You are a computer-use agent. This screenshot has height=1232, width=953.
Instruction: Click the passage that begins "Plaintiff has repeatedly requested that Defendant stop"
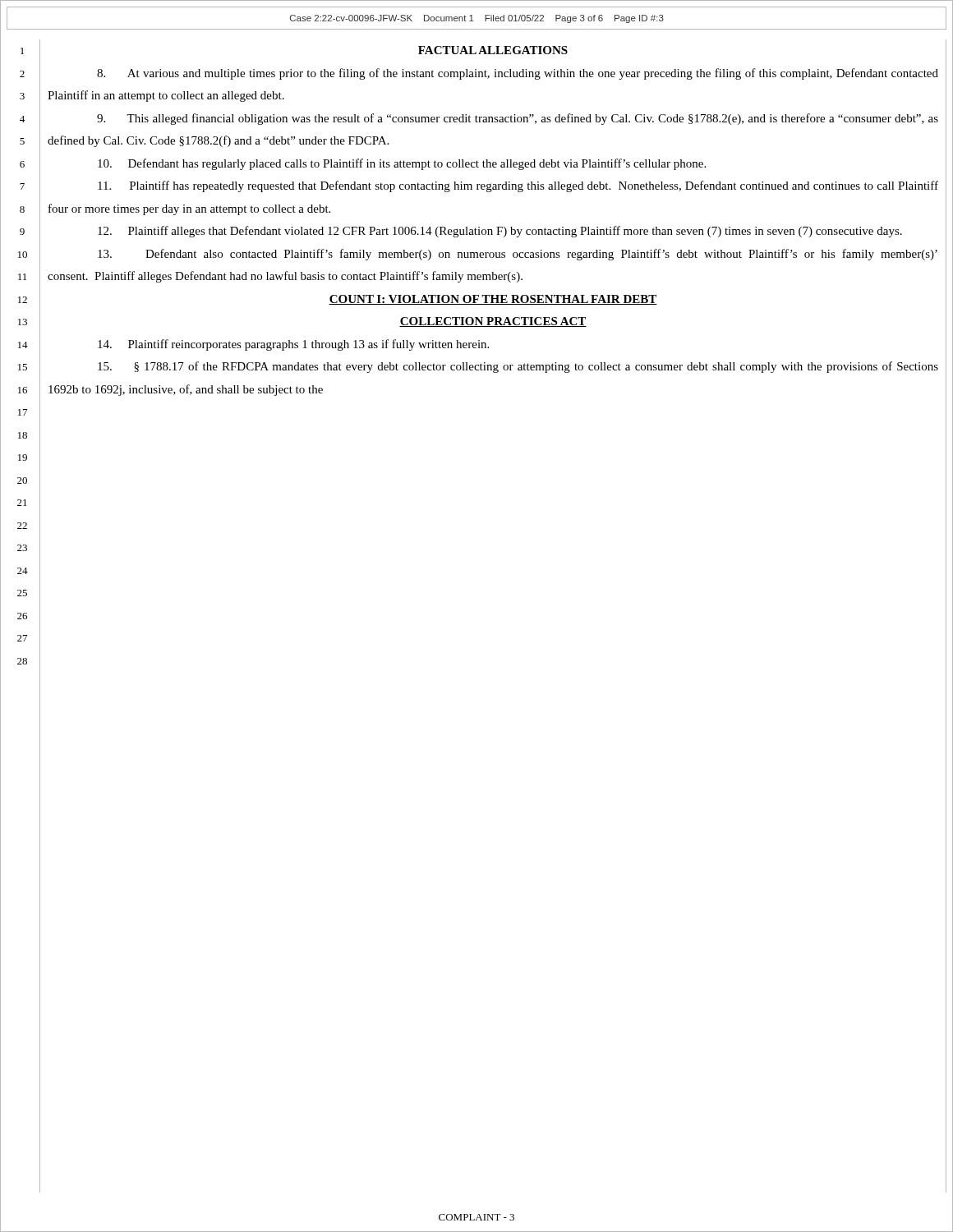493,198
